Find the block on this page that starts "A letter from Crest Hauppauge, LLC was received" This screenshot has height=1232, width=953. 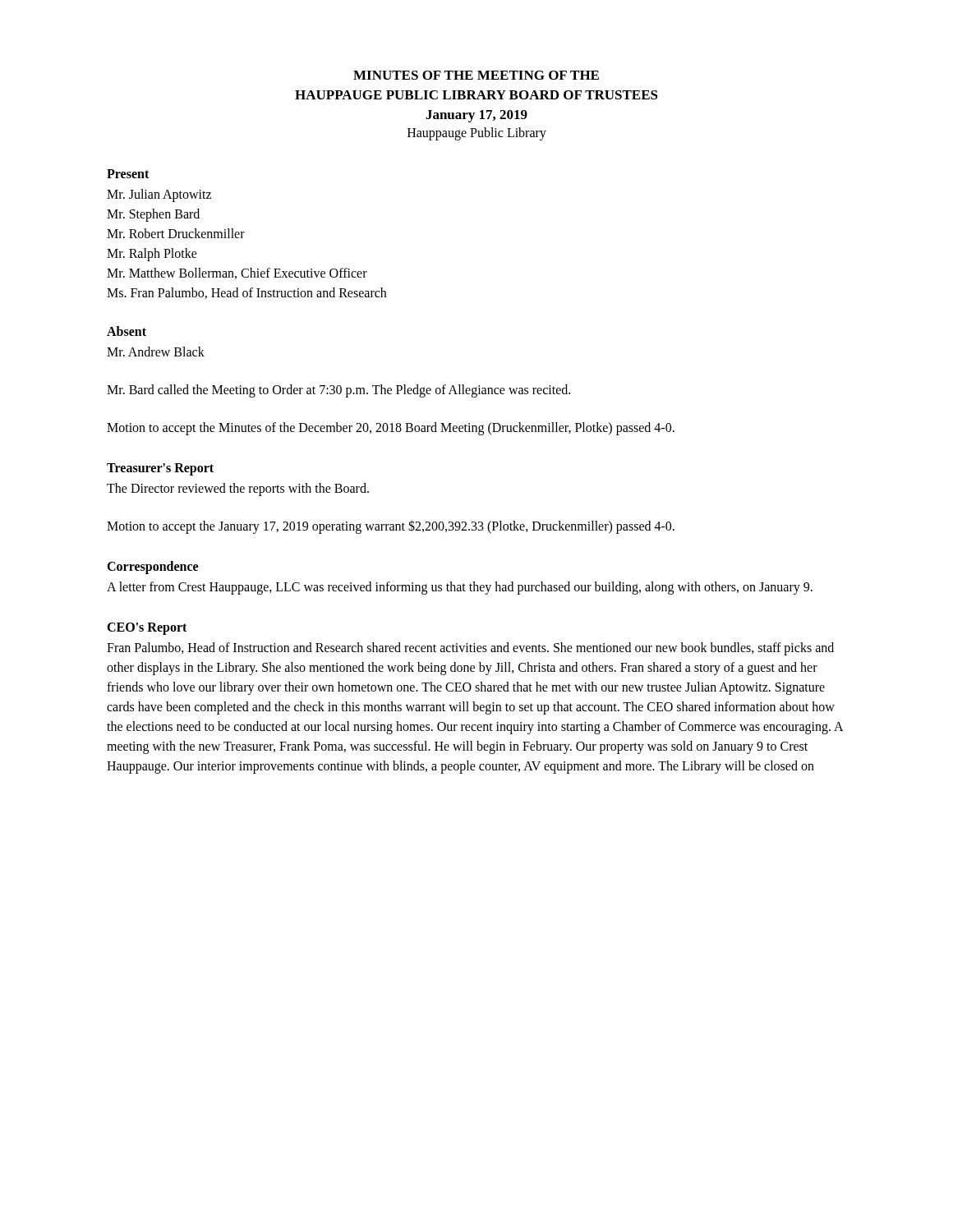(x=460, y=587)
